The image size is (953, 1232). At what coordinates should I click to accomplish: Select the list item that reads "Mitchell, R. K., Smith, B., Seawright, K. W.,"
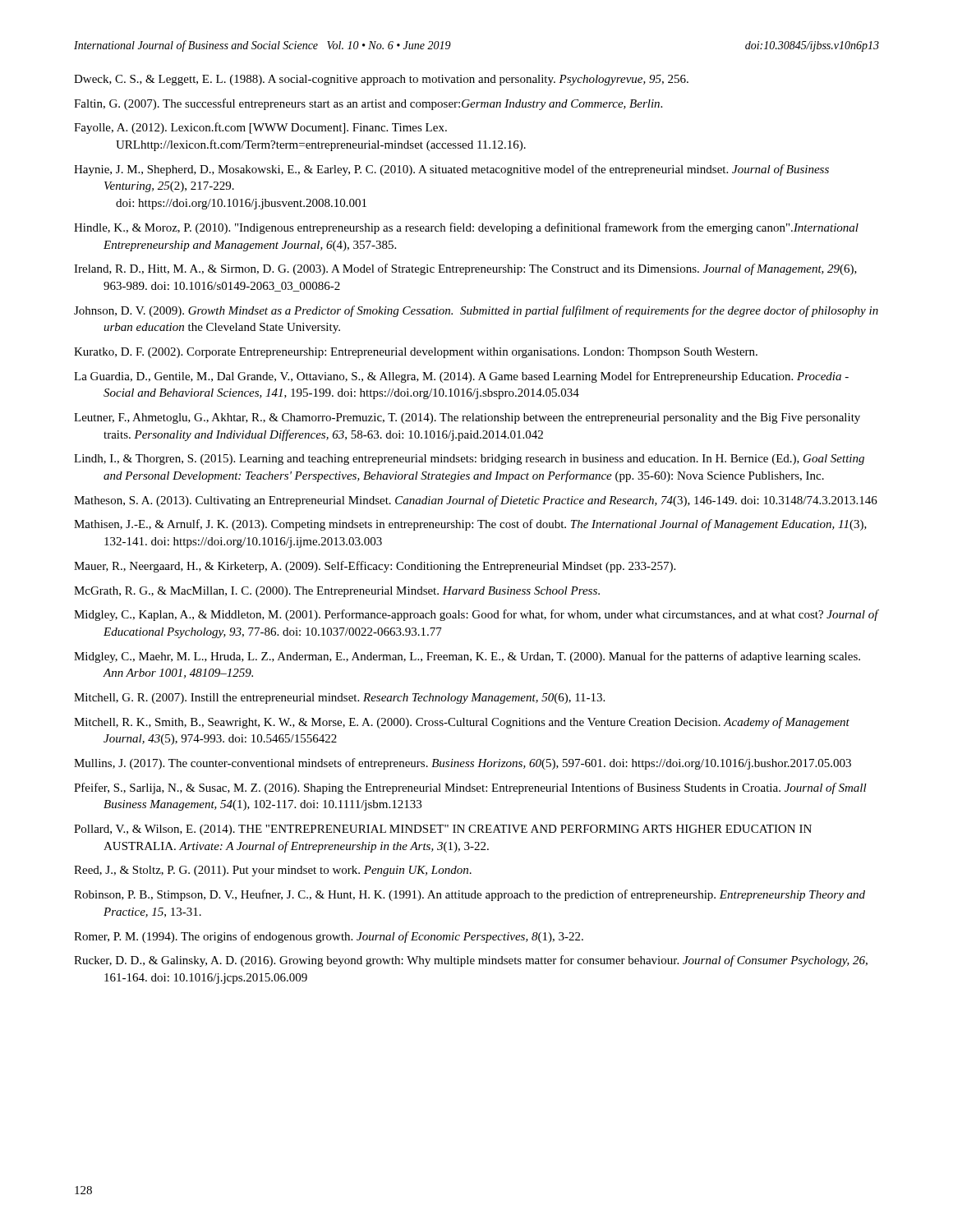[x=462, y=730]
